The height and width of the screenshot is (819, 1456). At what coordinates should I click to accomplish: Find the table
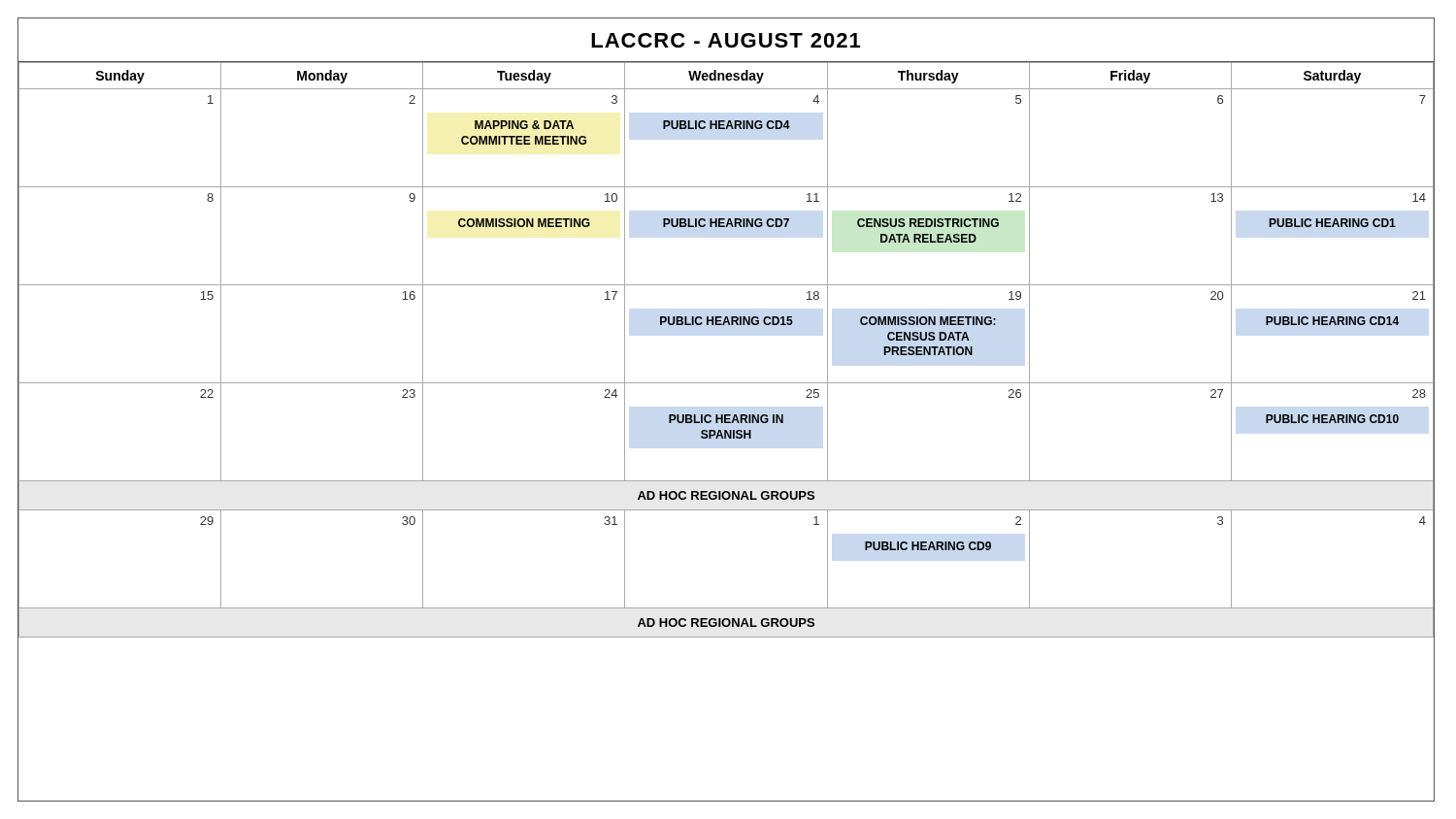click(x=726, y=431)
